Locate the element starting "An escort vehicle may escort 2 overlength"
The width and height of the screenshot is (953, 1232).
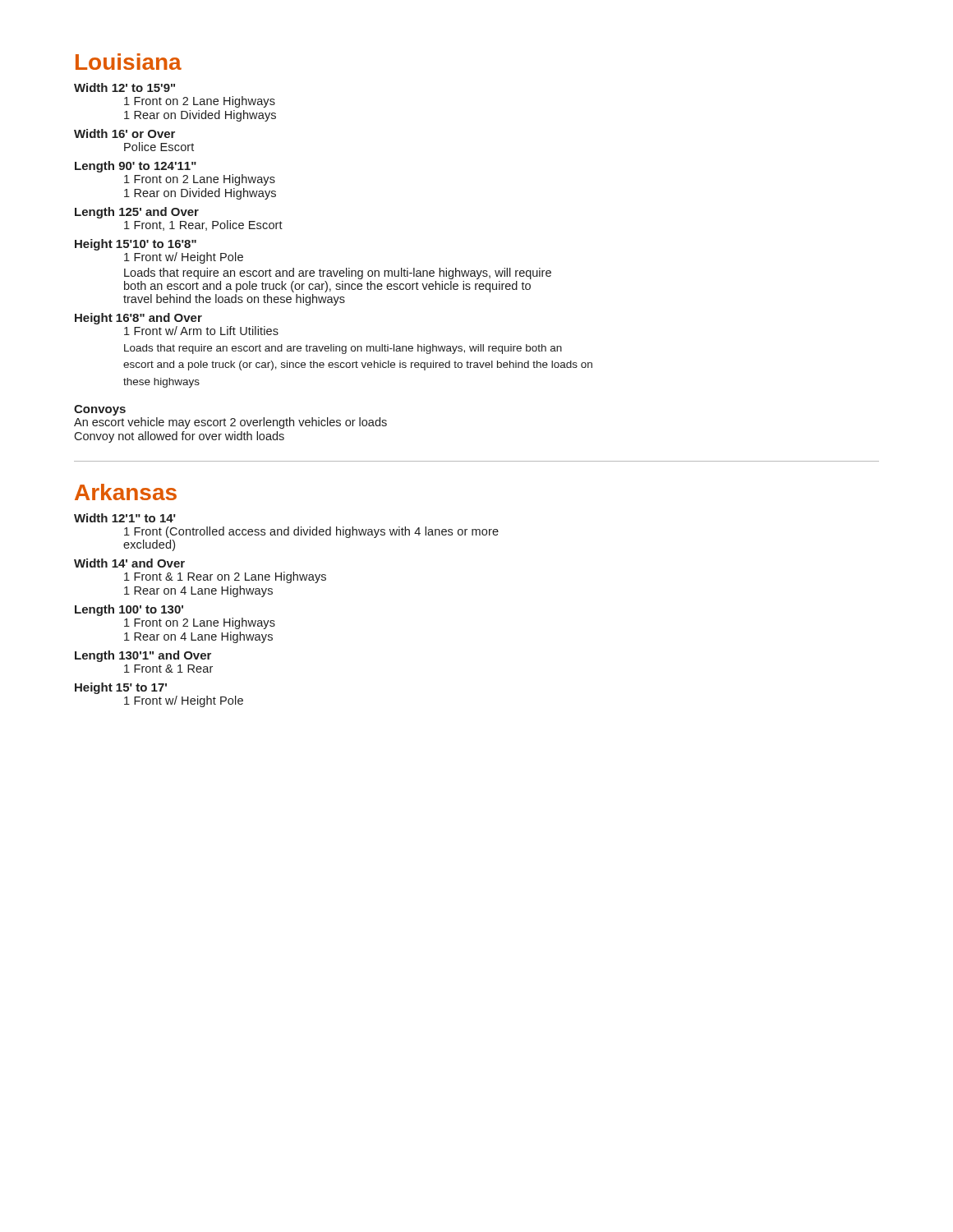[231, 422]
